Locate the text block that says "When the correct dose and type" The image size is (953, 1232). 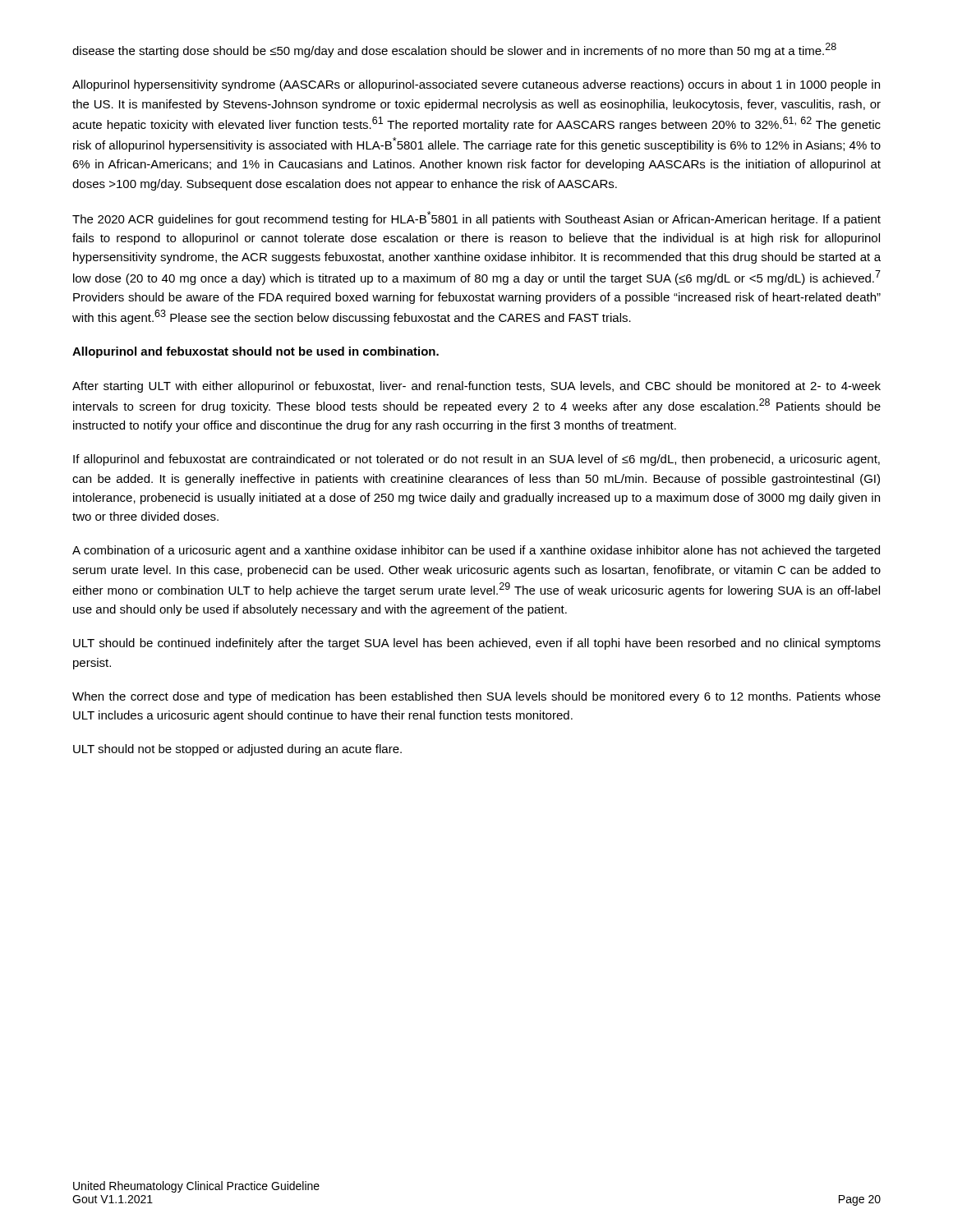click(476, 705)
